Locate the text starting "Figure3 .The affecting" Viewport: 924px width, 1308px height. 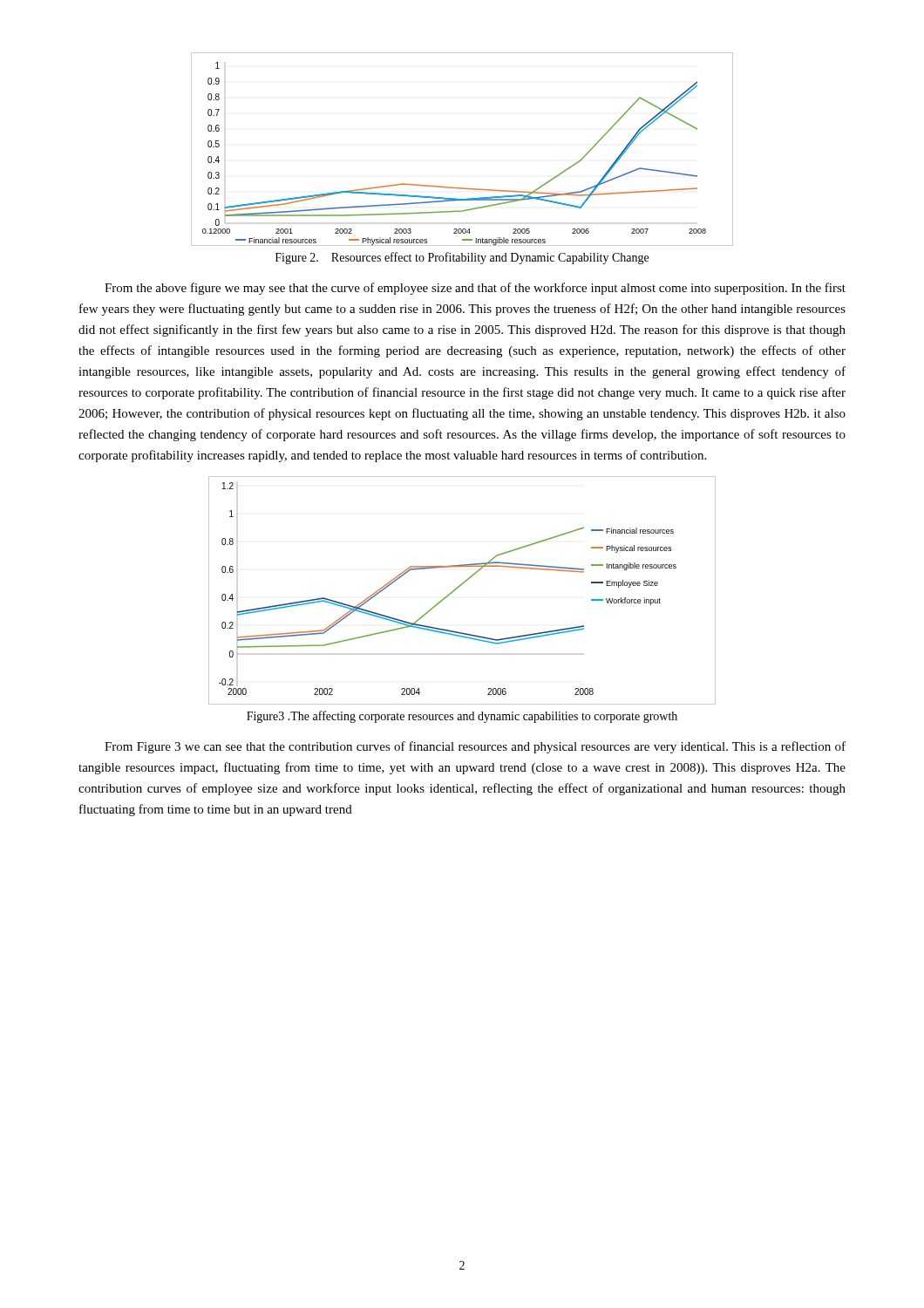point(462,716)
